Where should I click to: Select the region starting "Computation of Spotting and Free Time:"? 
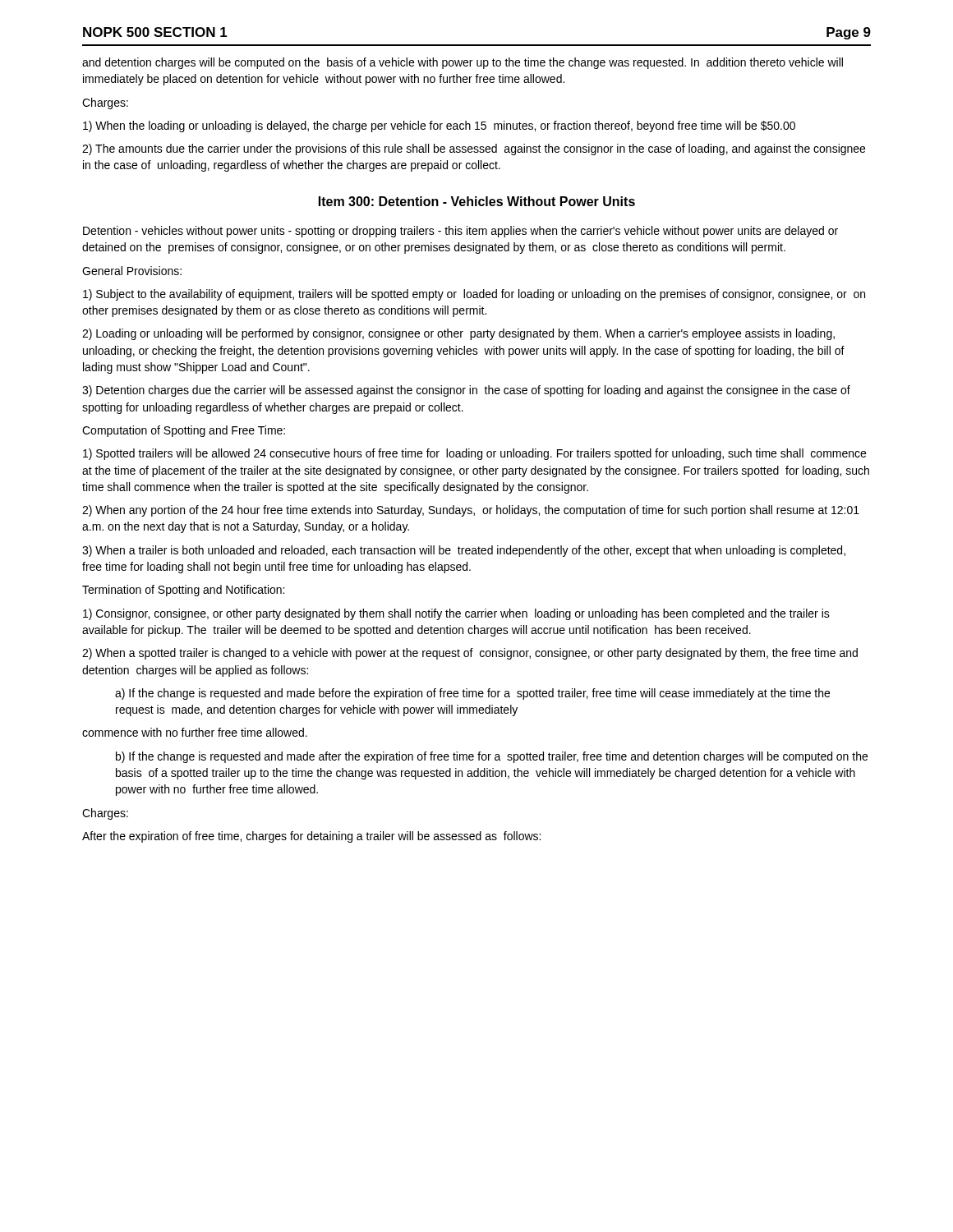[184, 431]
